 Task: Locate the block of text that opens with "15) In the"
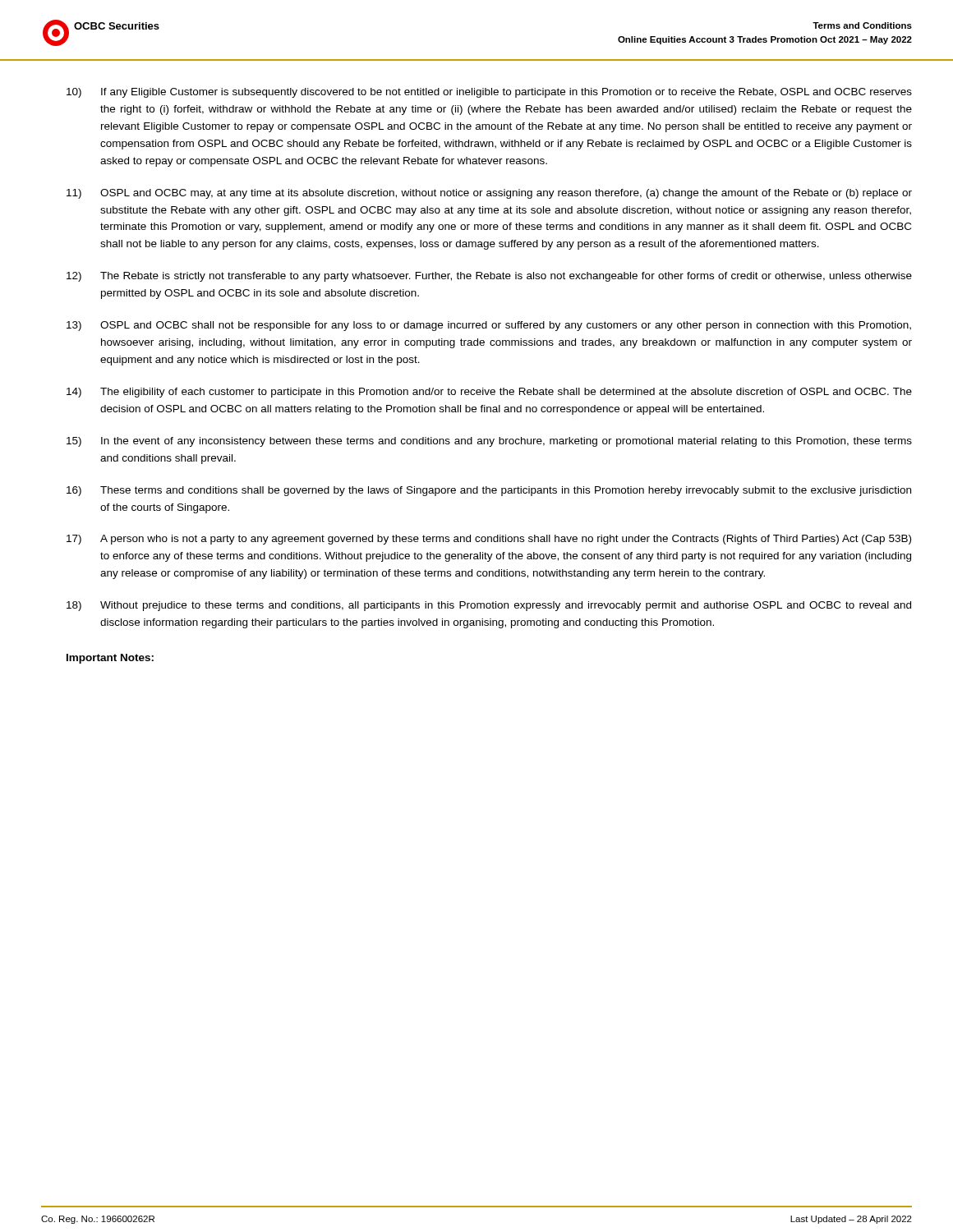(x=489, y=450)
